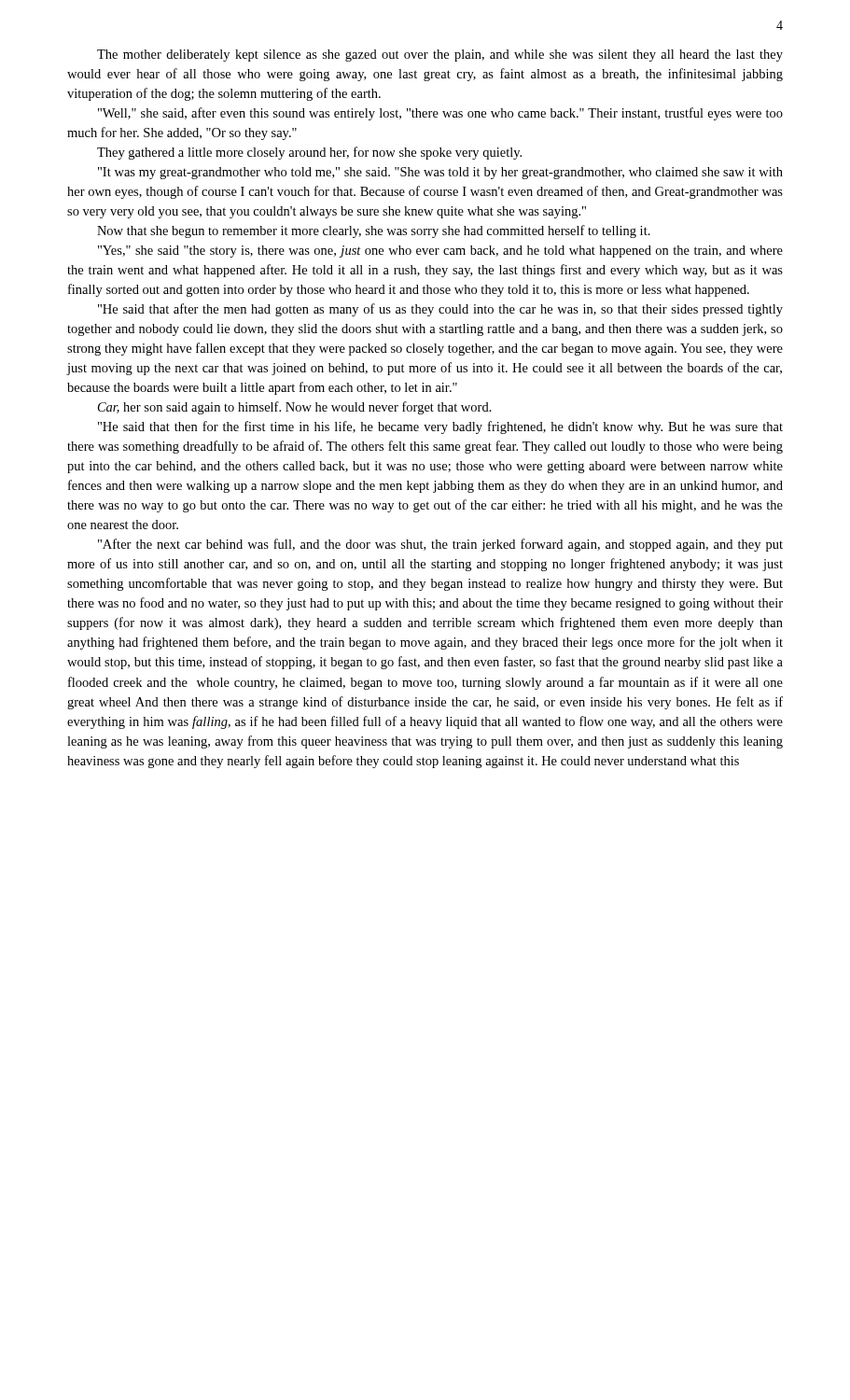Where is the passage that starts ""After the next car"?
The image size is (850, 1400).
[x=425, y=653]
